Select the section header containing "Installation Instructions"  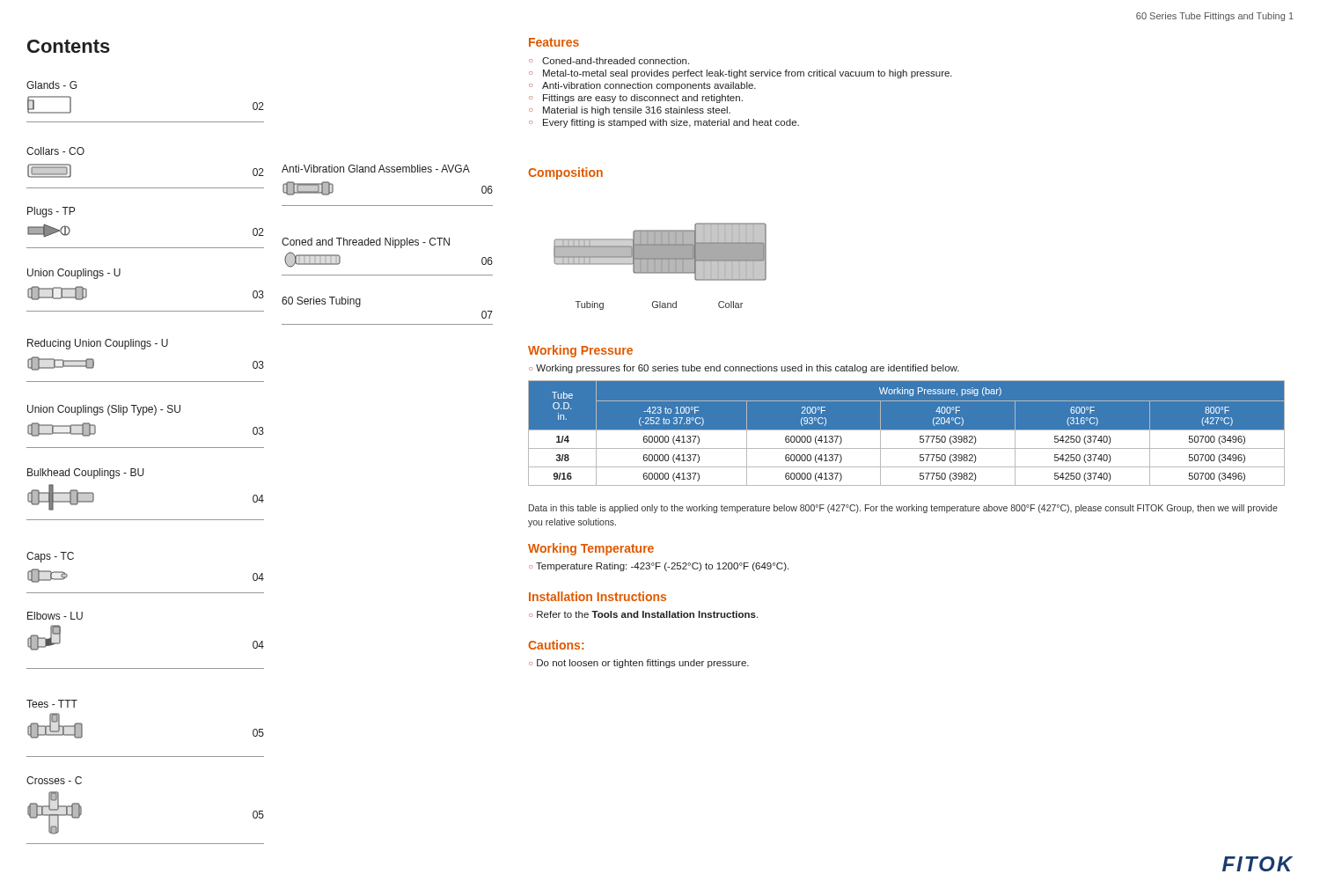597,597
